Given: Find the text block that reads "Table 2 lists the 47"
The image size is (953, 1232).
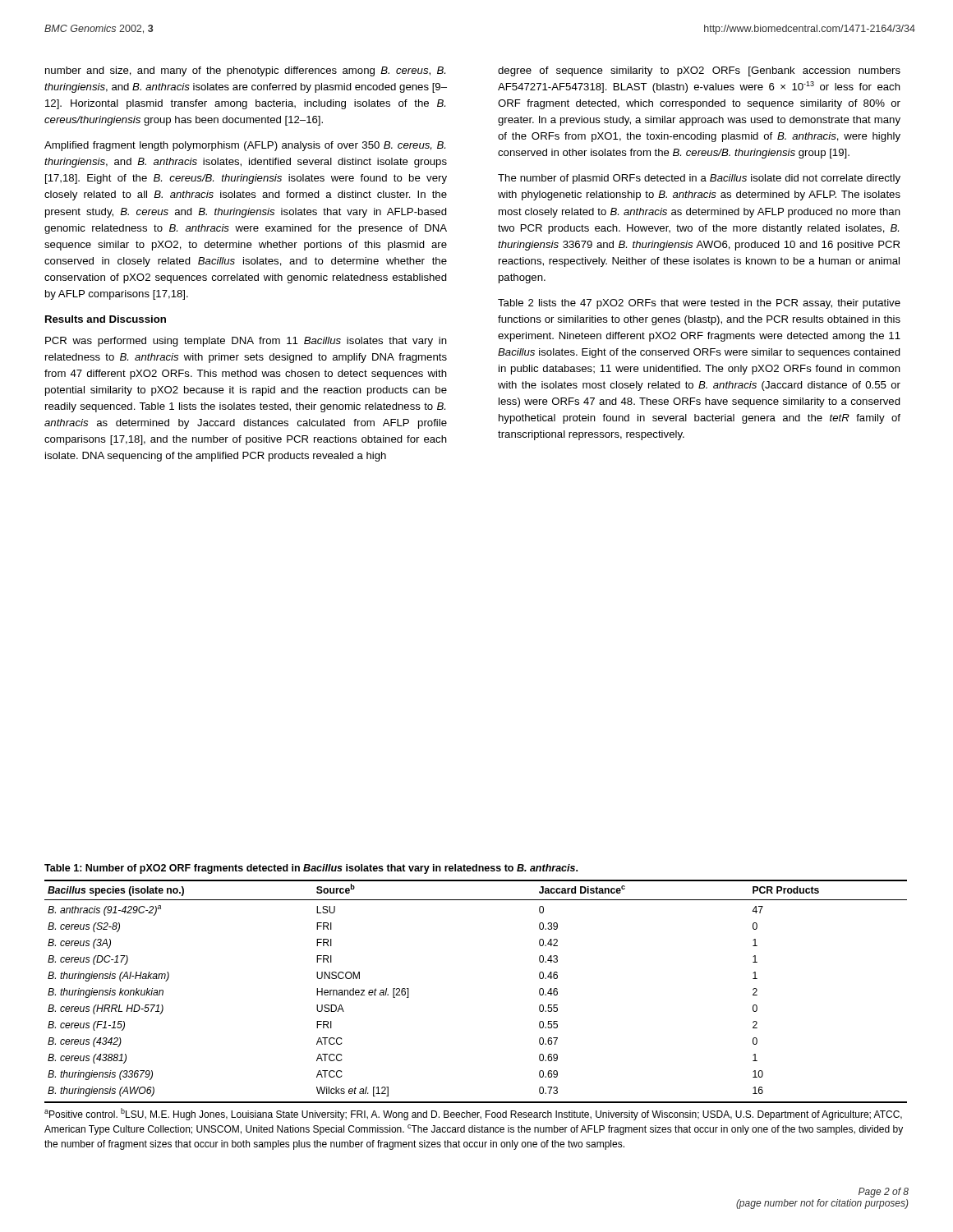Looking at the screenshot, I should click(x=699, y=369).
